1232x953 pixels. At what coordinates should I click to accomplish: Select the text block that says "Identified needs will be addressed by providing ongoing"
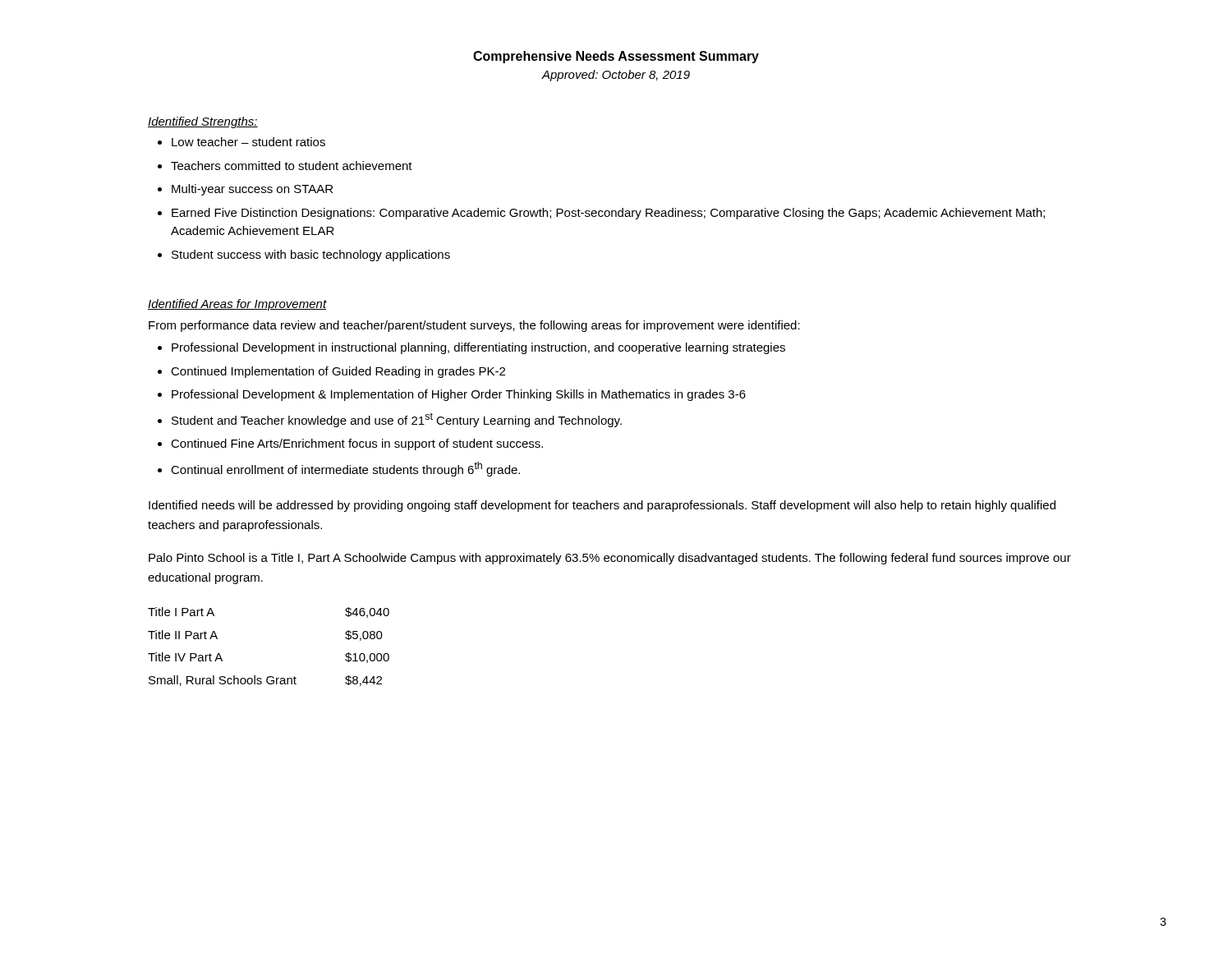tap(602, 515)
